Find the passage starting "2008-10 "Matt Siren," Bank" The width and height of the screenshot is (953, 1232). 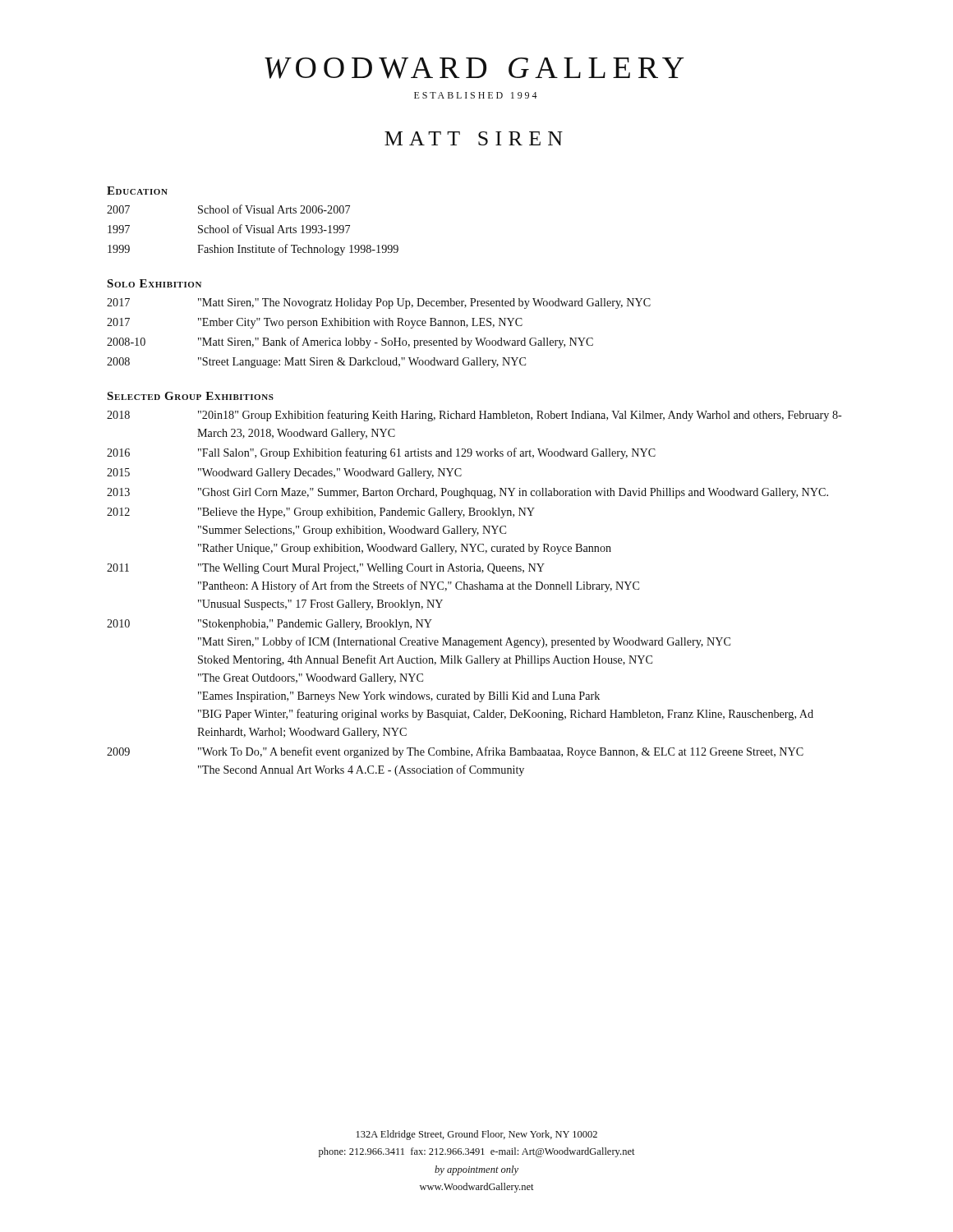point(476,342)
